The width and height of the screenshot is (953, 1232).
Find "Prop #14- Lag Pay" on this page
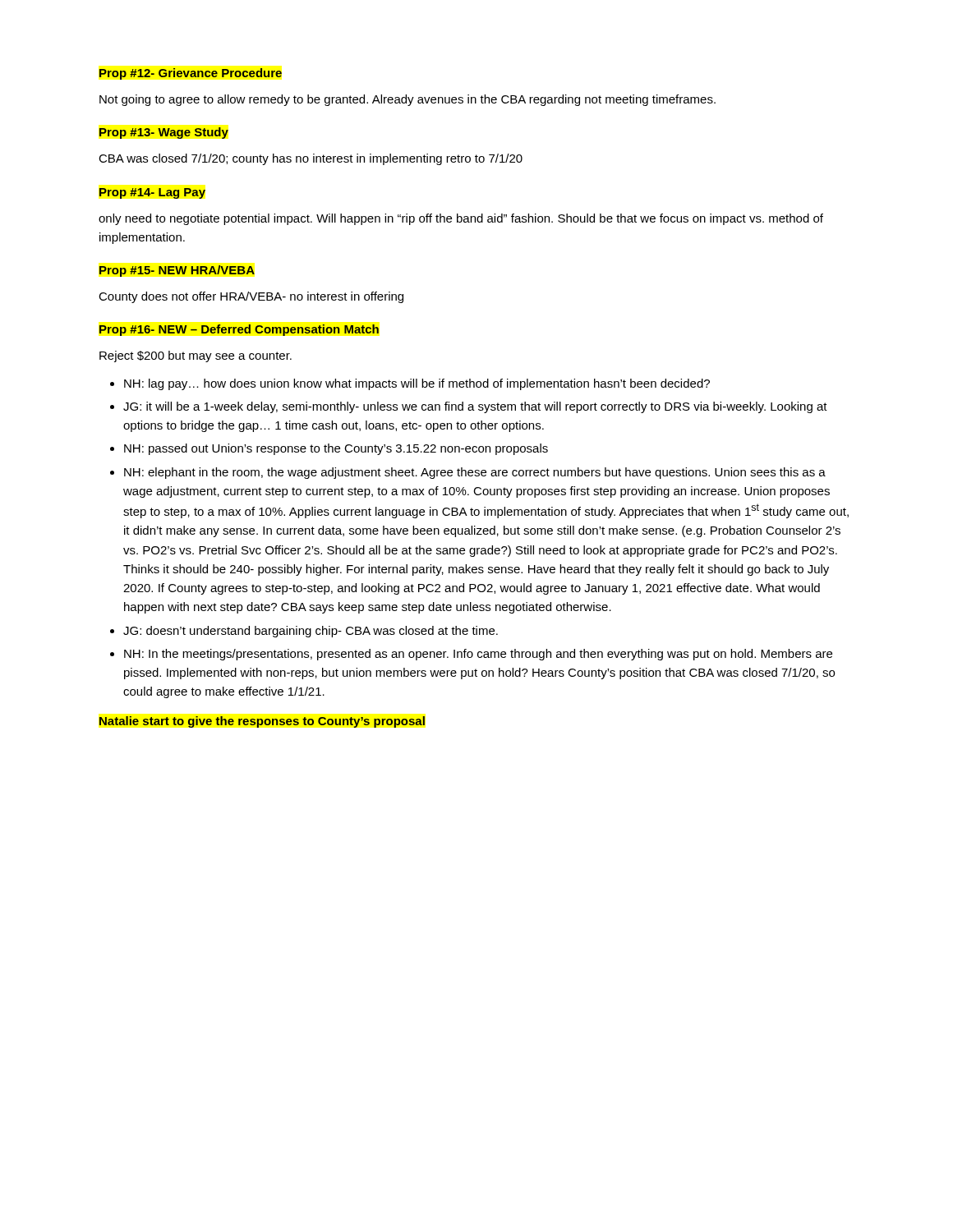(152, 191)
